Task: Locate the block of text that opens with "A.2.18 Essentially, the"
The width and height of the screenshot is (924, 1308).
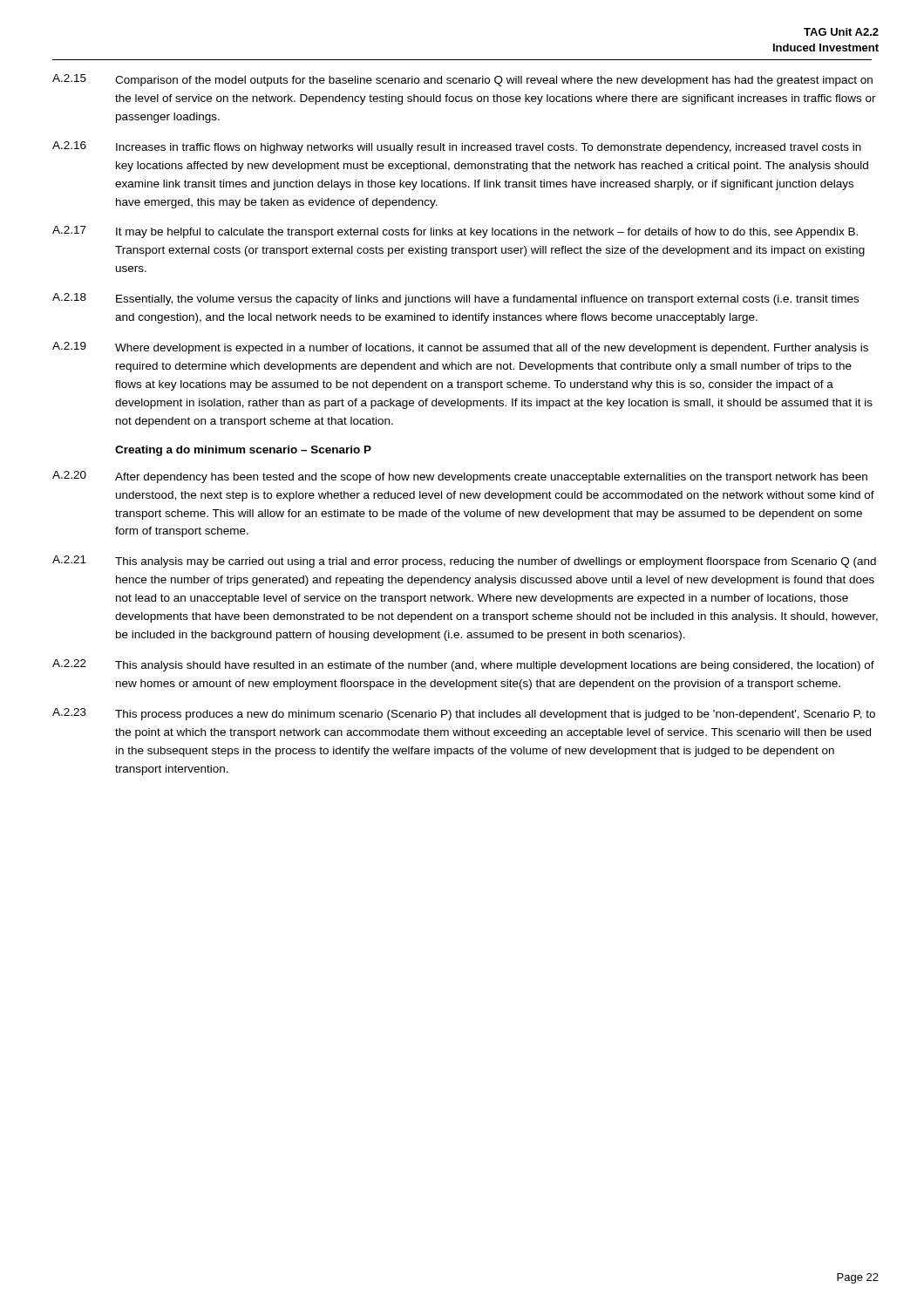Action: click(x=465, y=309)
